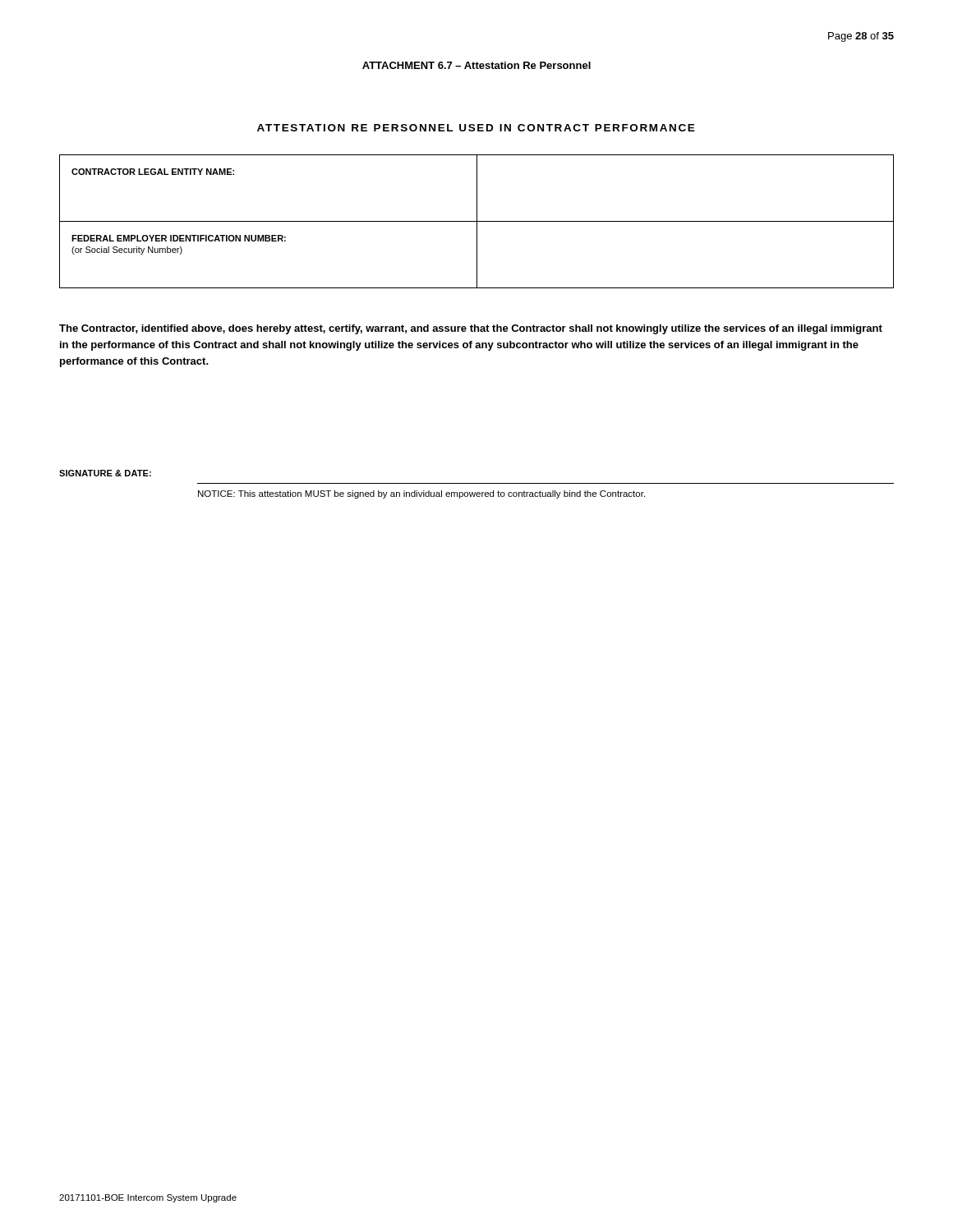
Task: Locate the passage starting "ATTACHMENT 6.7 – Attestation Re Personnel"
Action: coord(476,65)
